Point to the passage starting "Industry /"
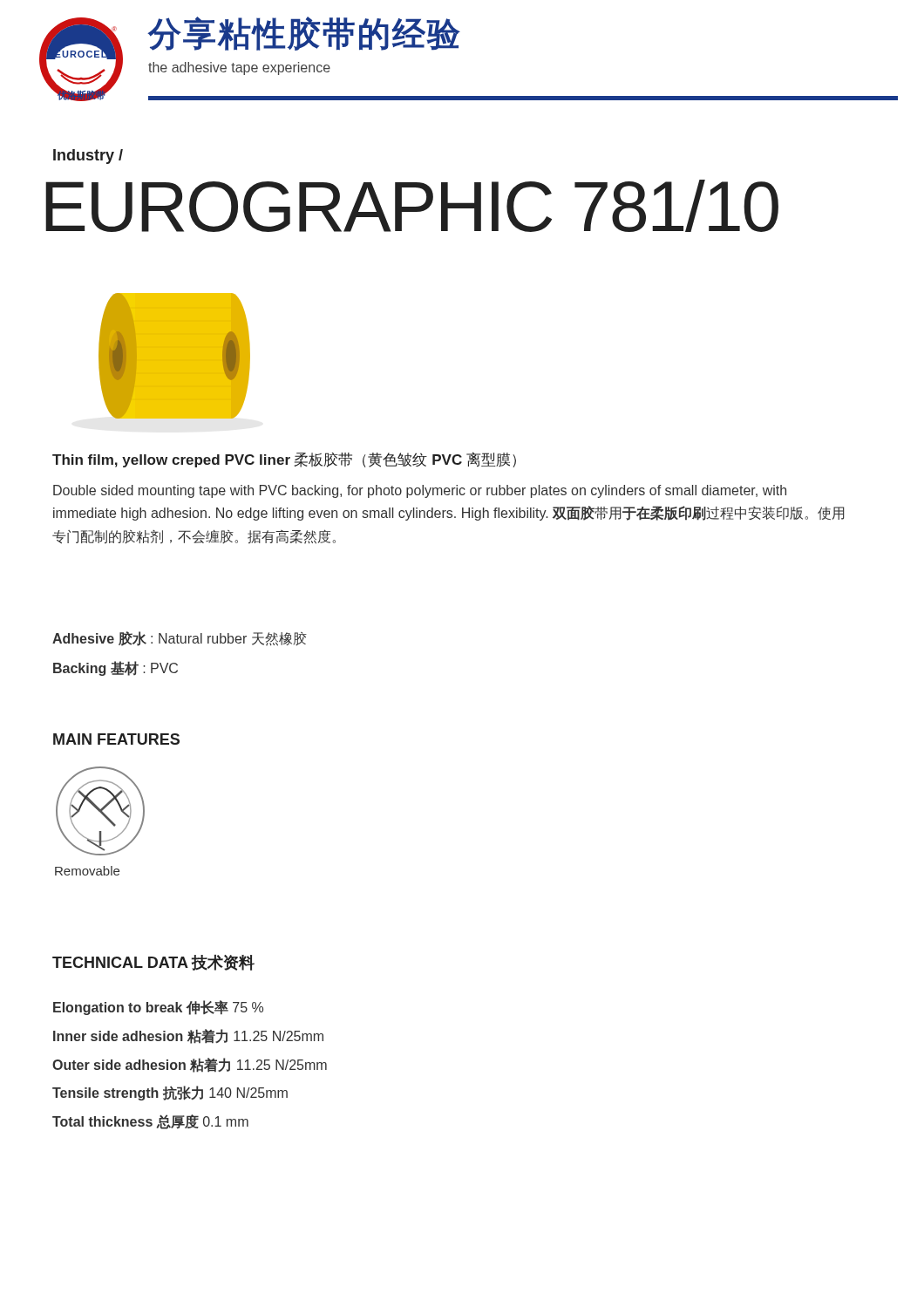The width and height of the screenshot is (924, 1308). (x=88, y=155)
